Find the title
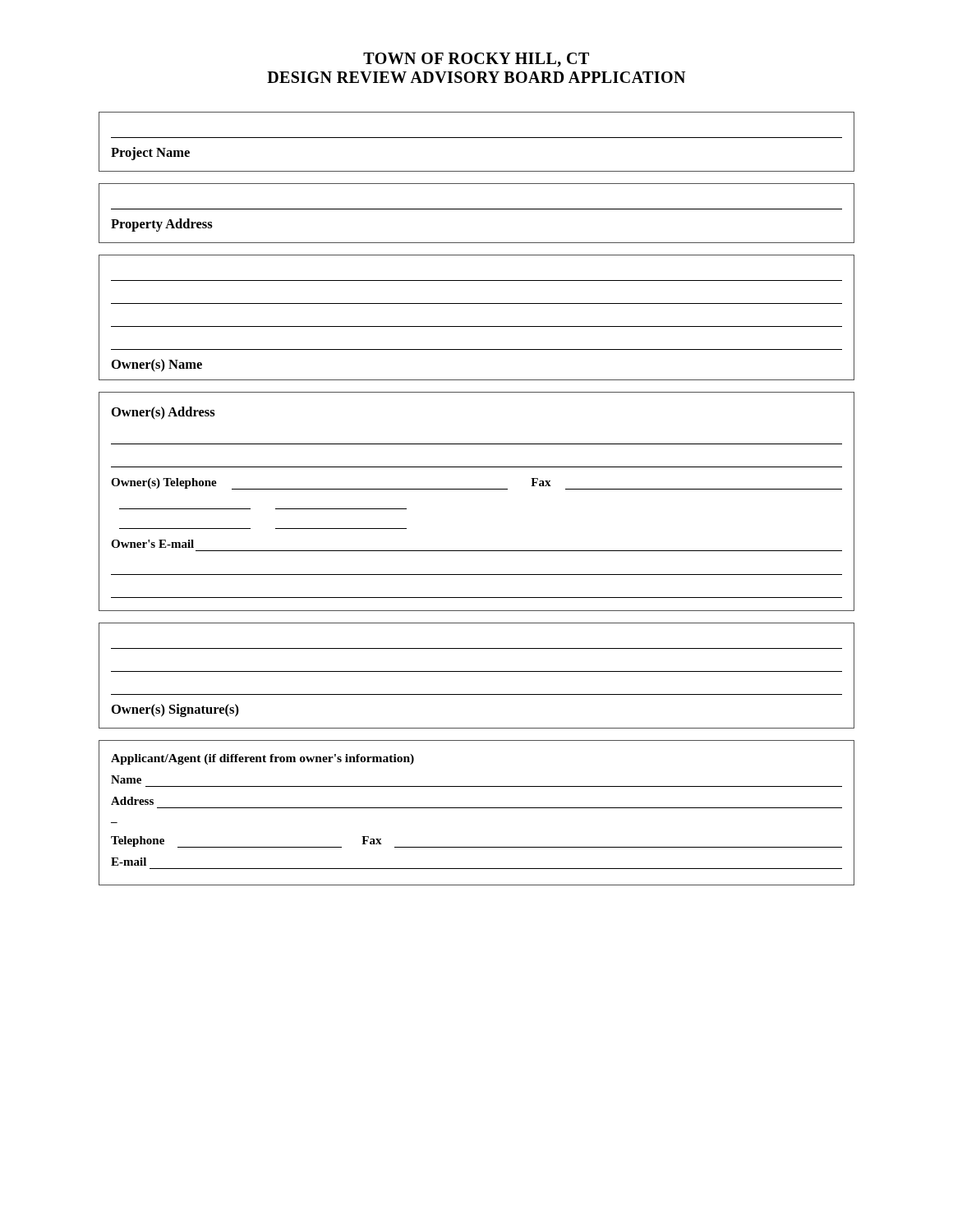The height and width of the screenshot is (1232, 953). click(476, 68)
